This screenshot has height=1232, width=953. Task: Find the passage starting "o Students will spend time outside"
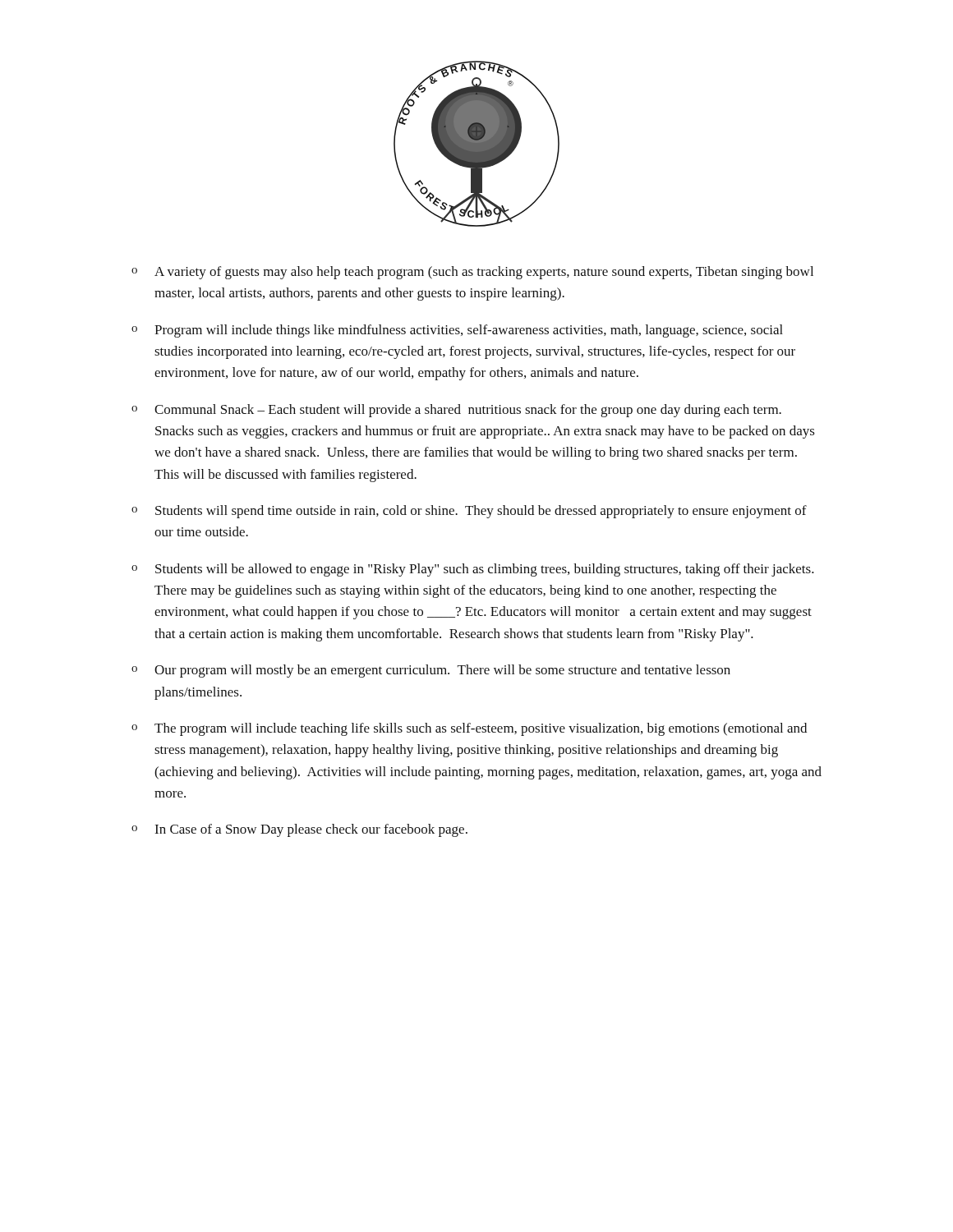coord(476,522)
